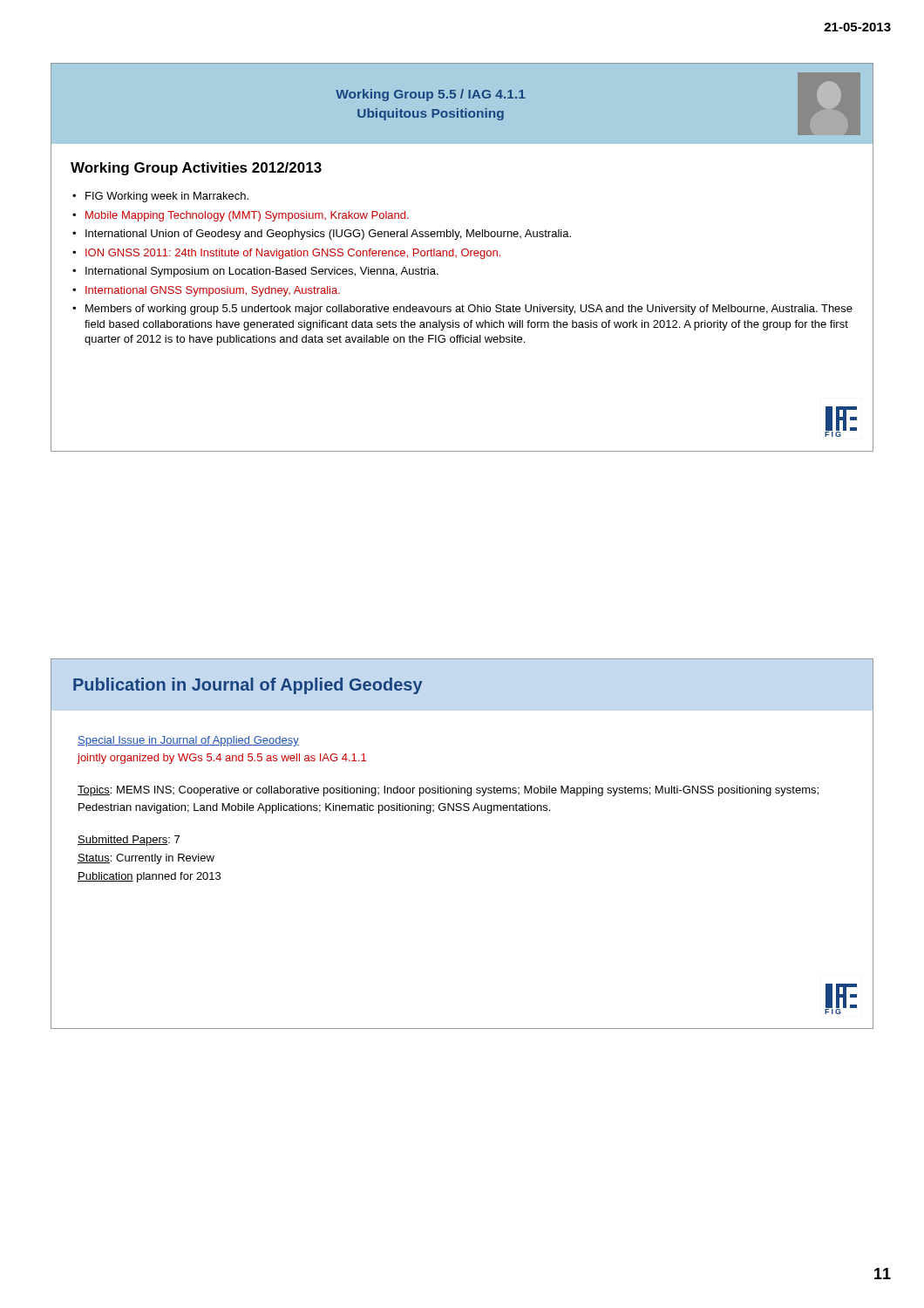Select the list item that says "• Members of working group 5.5"
The height and width of the screenshot is (1308, 924).
(462, 323)
